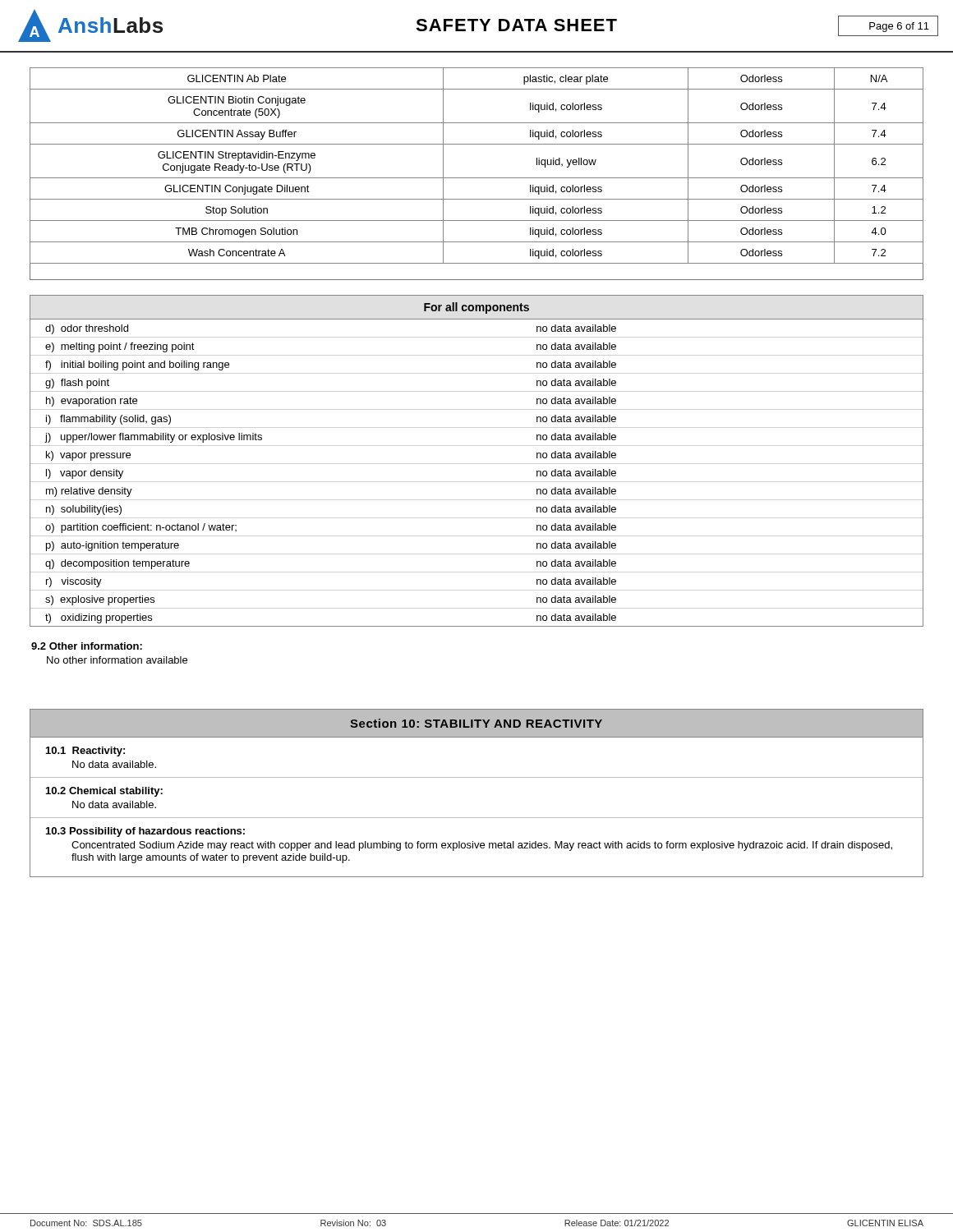Screen dimensions: 1232x953
Task: Point to the text block starting "2 Chemical stability: No data"
Action: [104, 792]
